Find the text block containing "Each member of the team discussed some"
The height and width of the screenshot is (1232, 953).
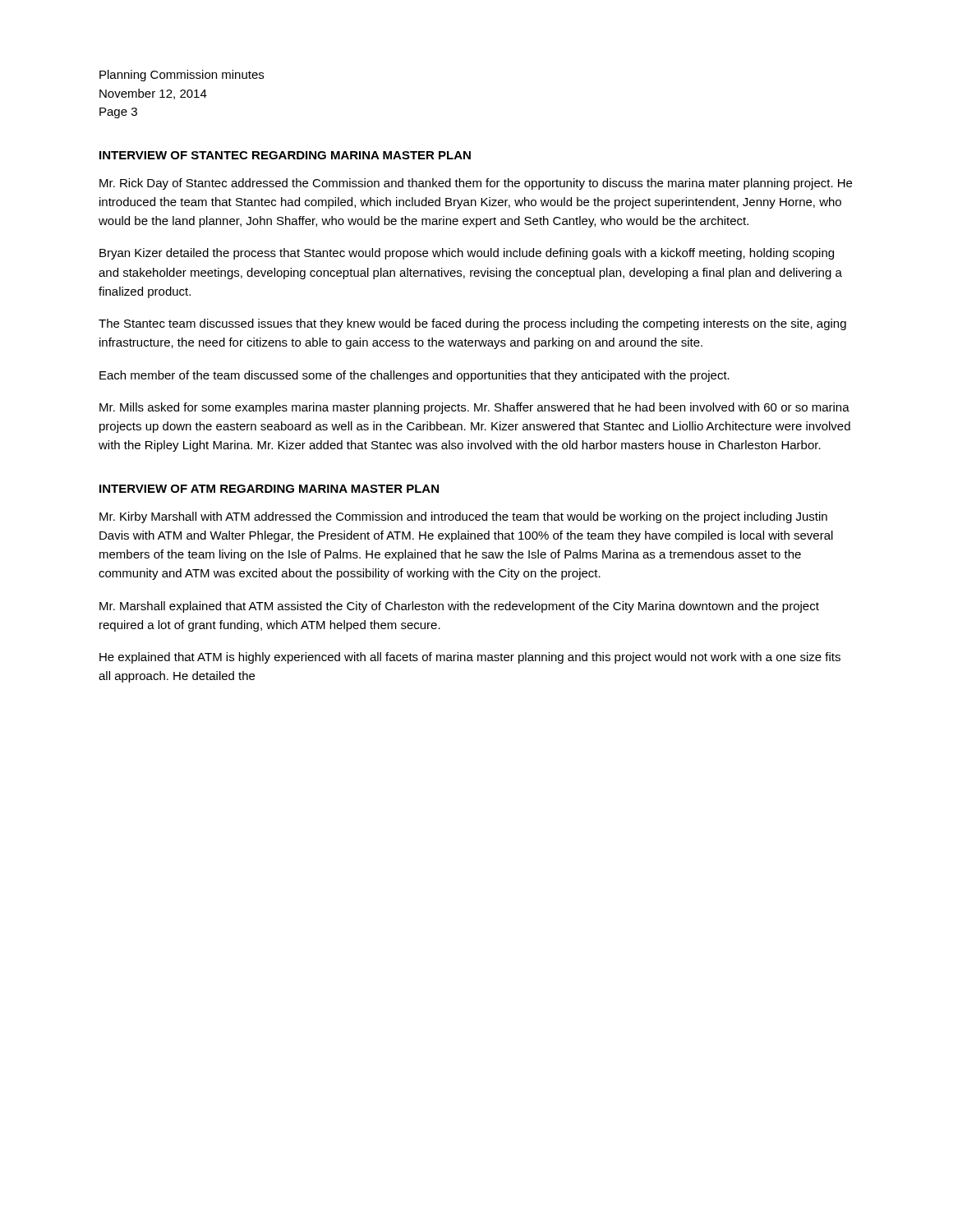tap(414, 375)
